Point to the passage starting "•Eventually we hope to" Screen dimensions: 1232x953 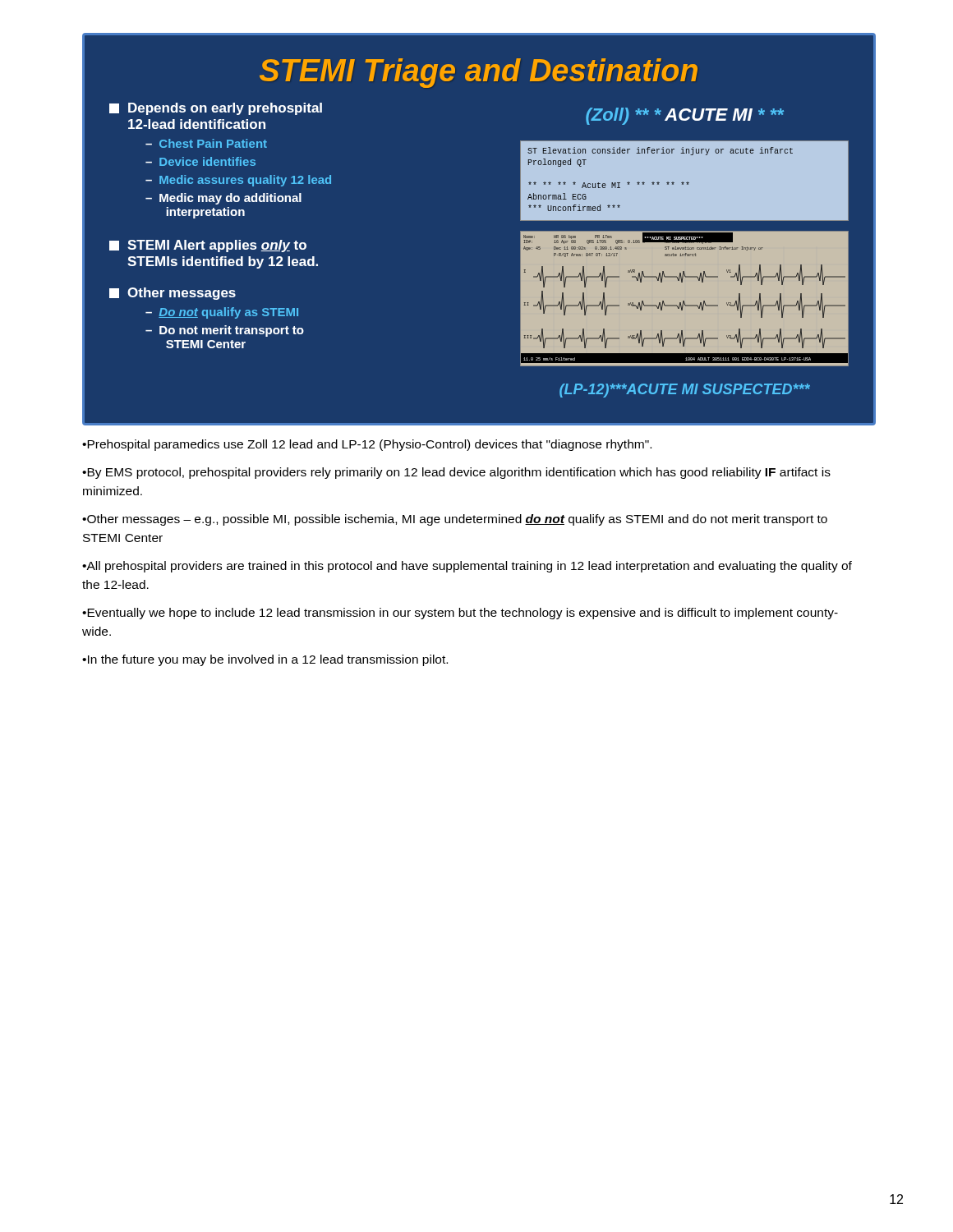point(460,622)
